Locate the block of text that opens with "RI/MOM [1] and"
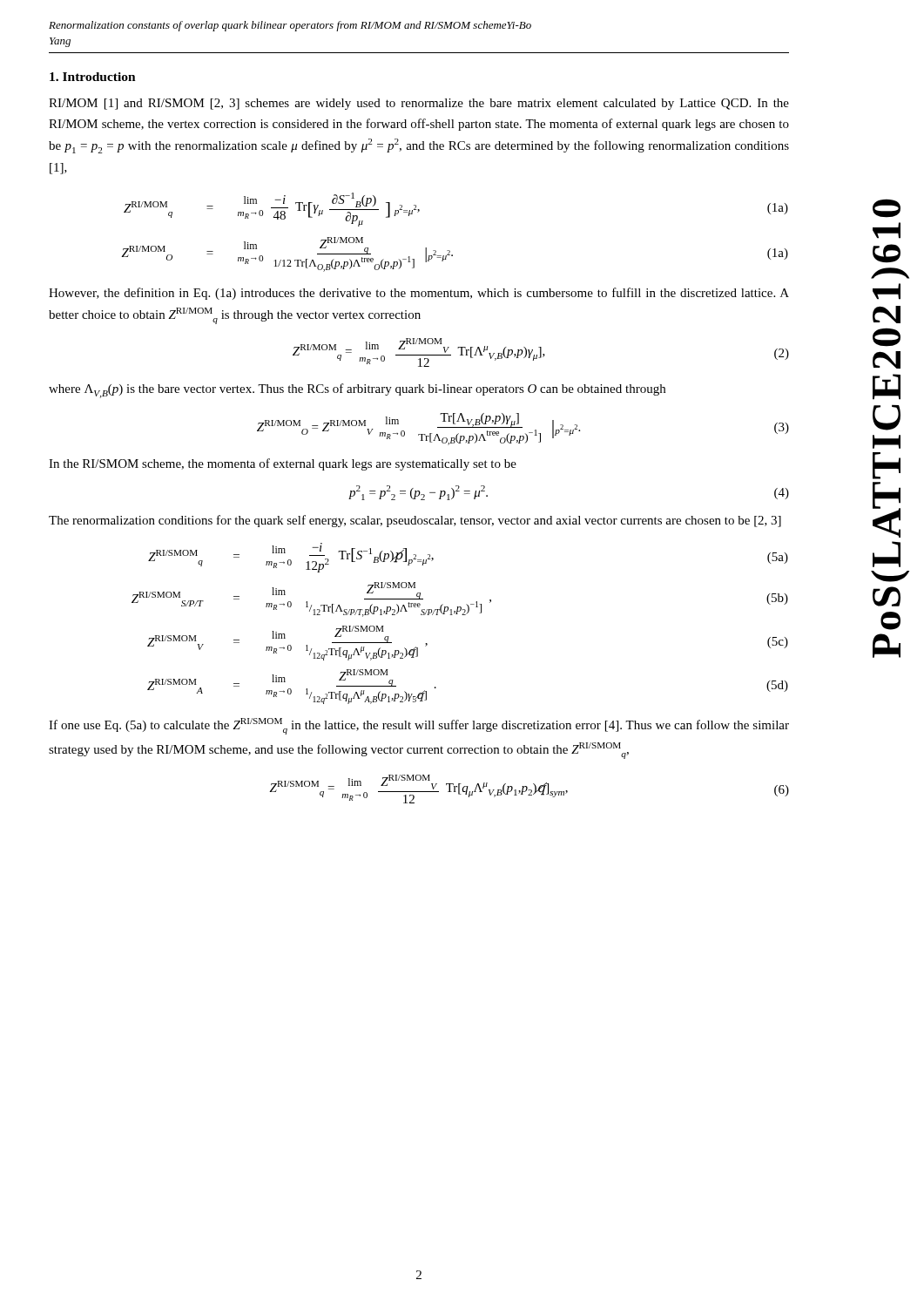Screen dimensions: 1307x924 (419, 135)
